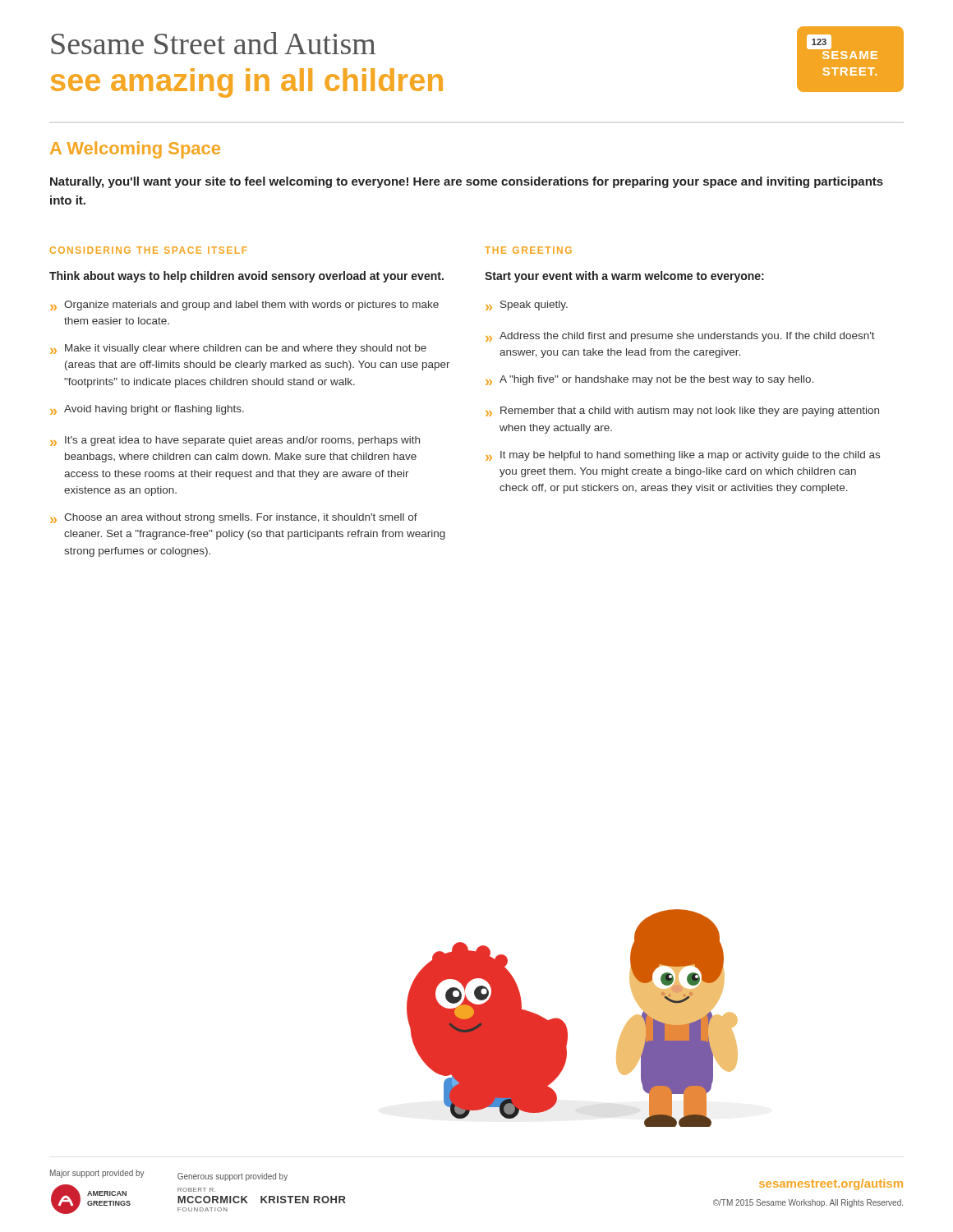Image resolution: width=953 pixels, height=1232 pixels.
Task: Select the text block that reads "Start your event with a warm welcome"
Action: pyautogui.click(x=625, y=276)
